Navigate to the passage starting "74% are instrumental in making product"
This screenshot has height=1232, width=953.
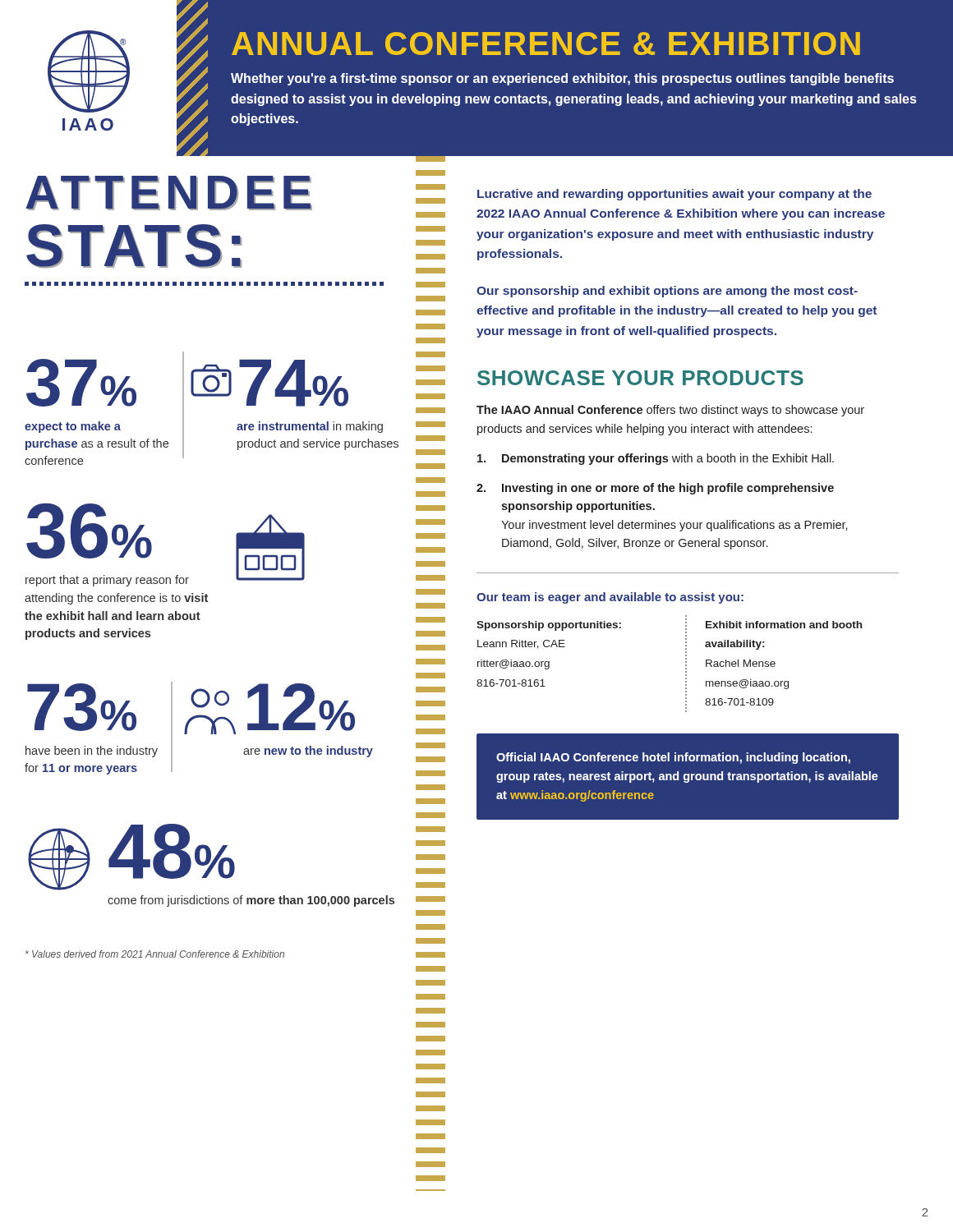297,401
